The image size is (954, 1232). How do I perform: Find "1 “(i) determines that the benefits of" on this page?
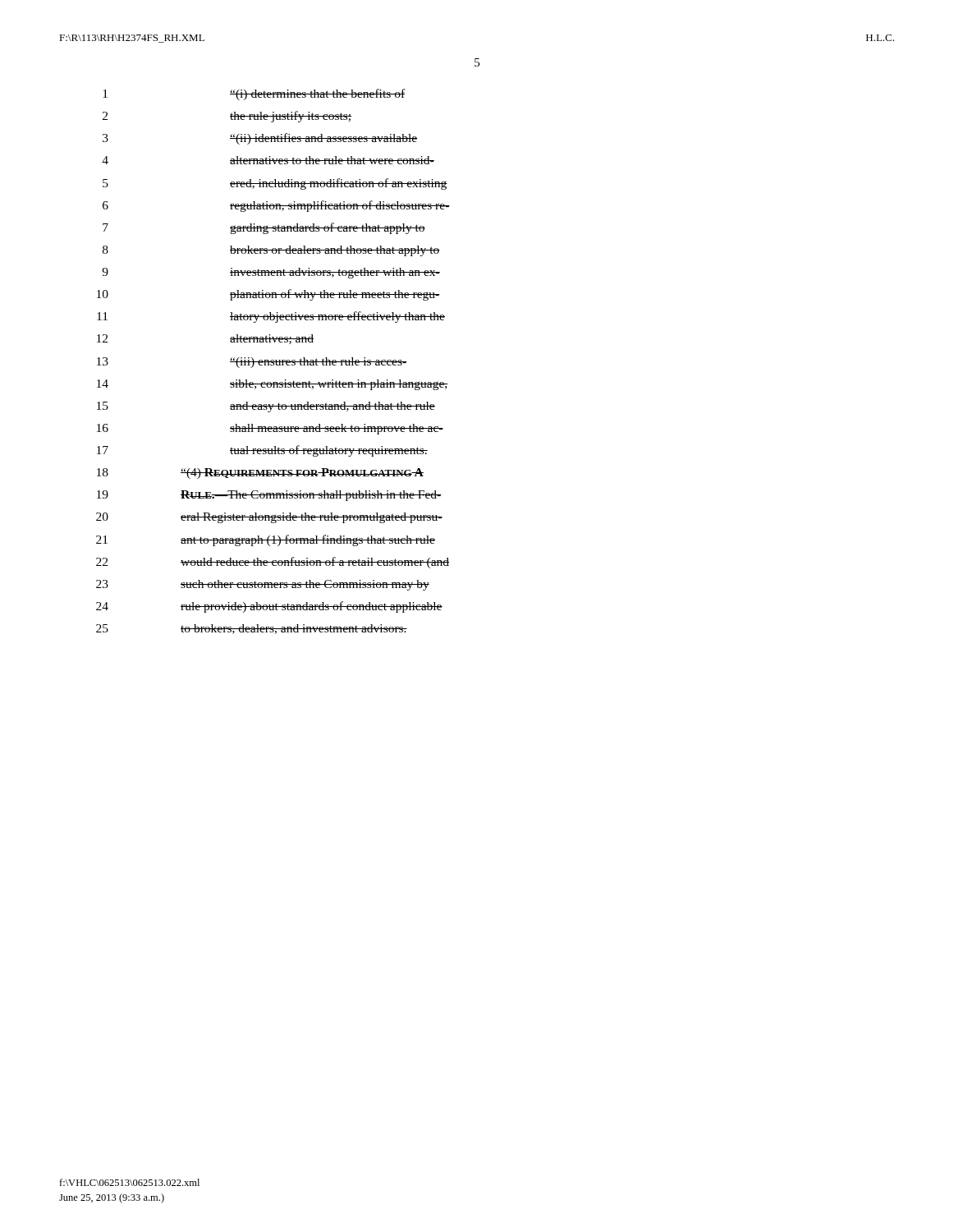[254, 94]
